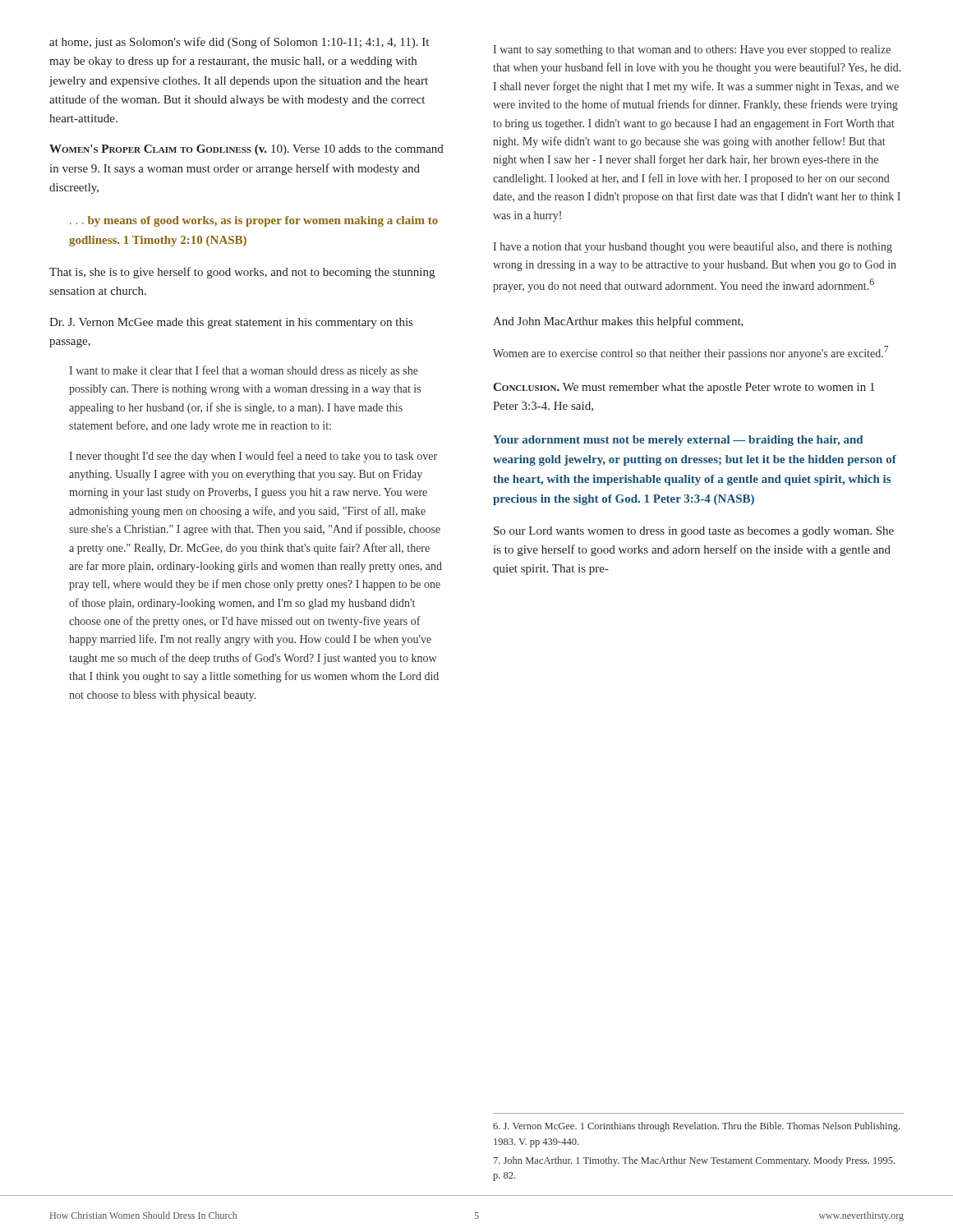Navigate to the passage starting "Dr. J. Vernon"

(231, 331)
